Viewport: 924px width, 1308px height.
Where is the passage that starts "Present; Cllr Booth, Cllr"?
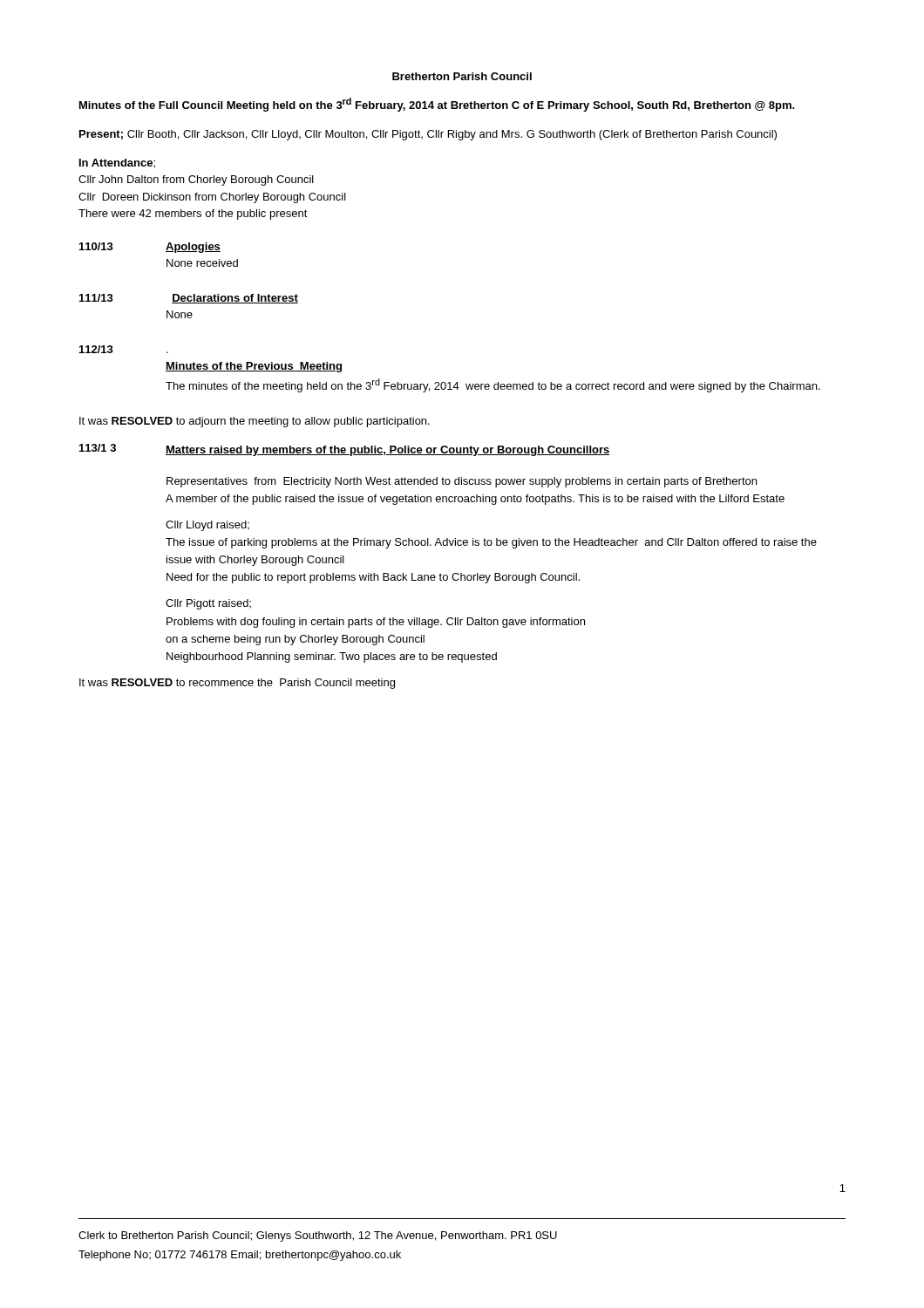428,133
